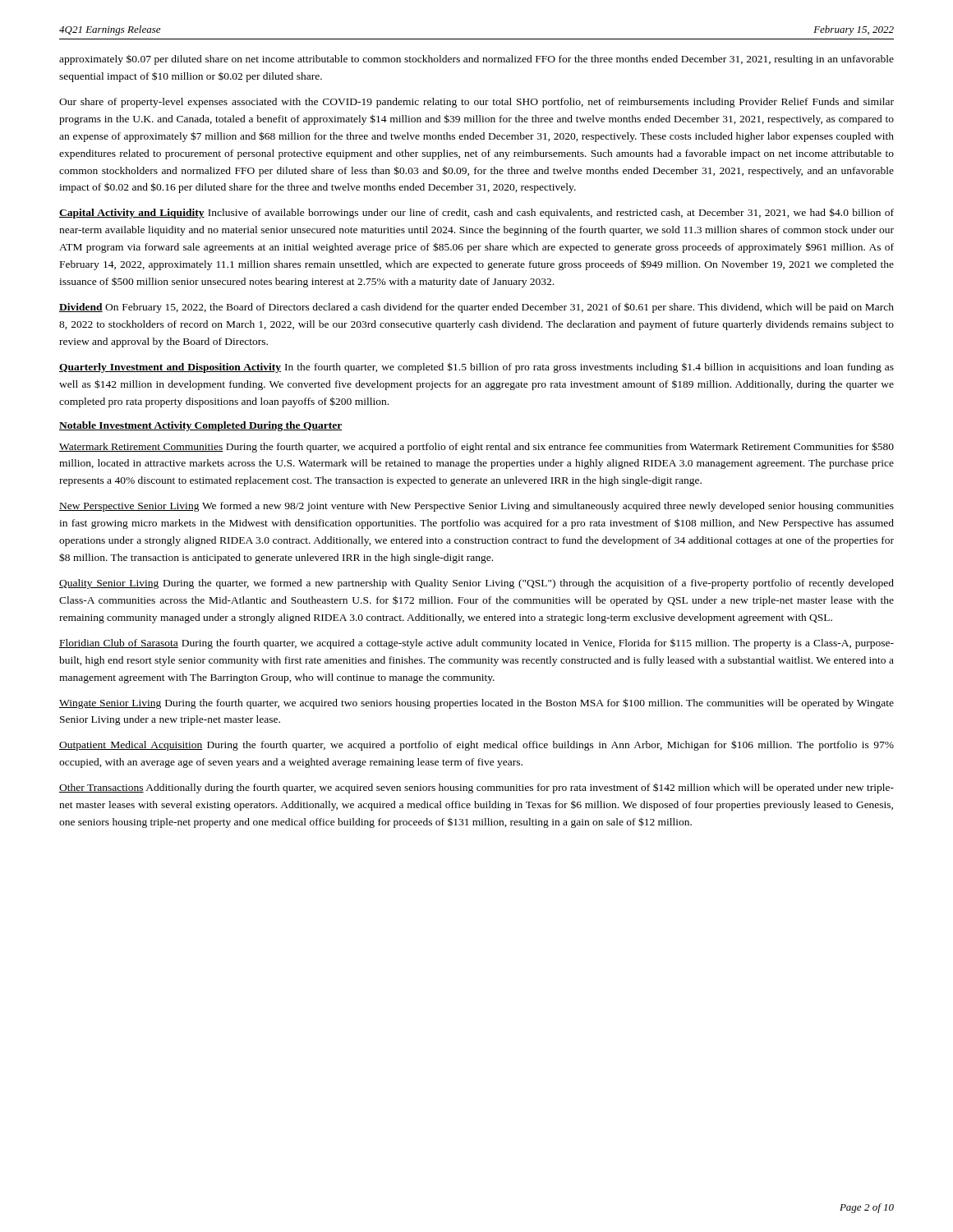Click the passage that begins "Capital Activity and Liquidity Inclusive of available"
Viewport: 953px width, 1232px height.
(x=476, y=247)
